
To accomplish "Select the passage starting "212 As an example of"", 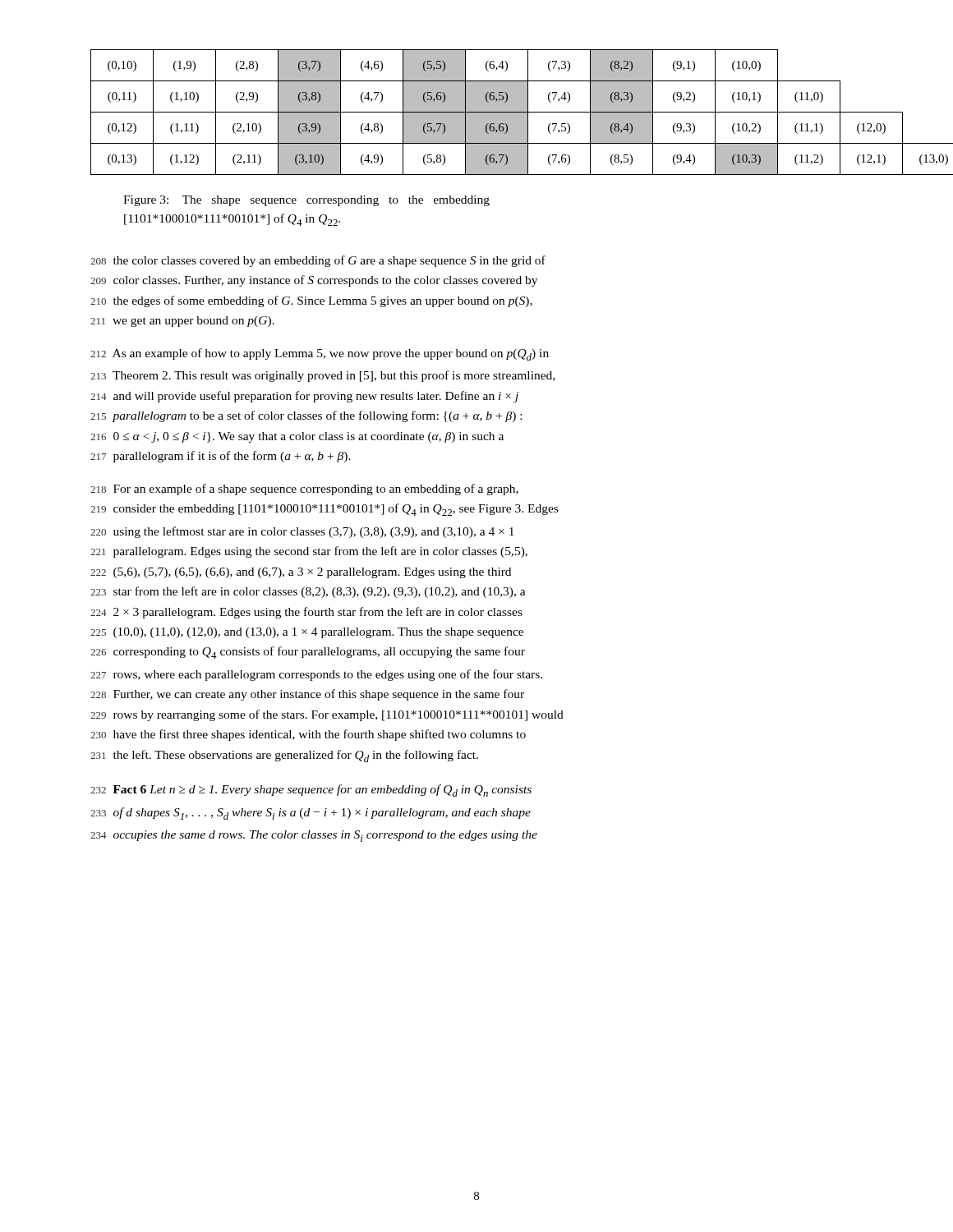I will pyautogui.click(x=323, y=404).
